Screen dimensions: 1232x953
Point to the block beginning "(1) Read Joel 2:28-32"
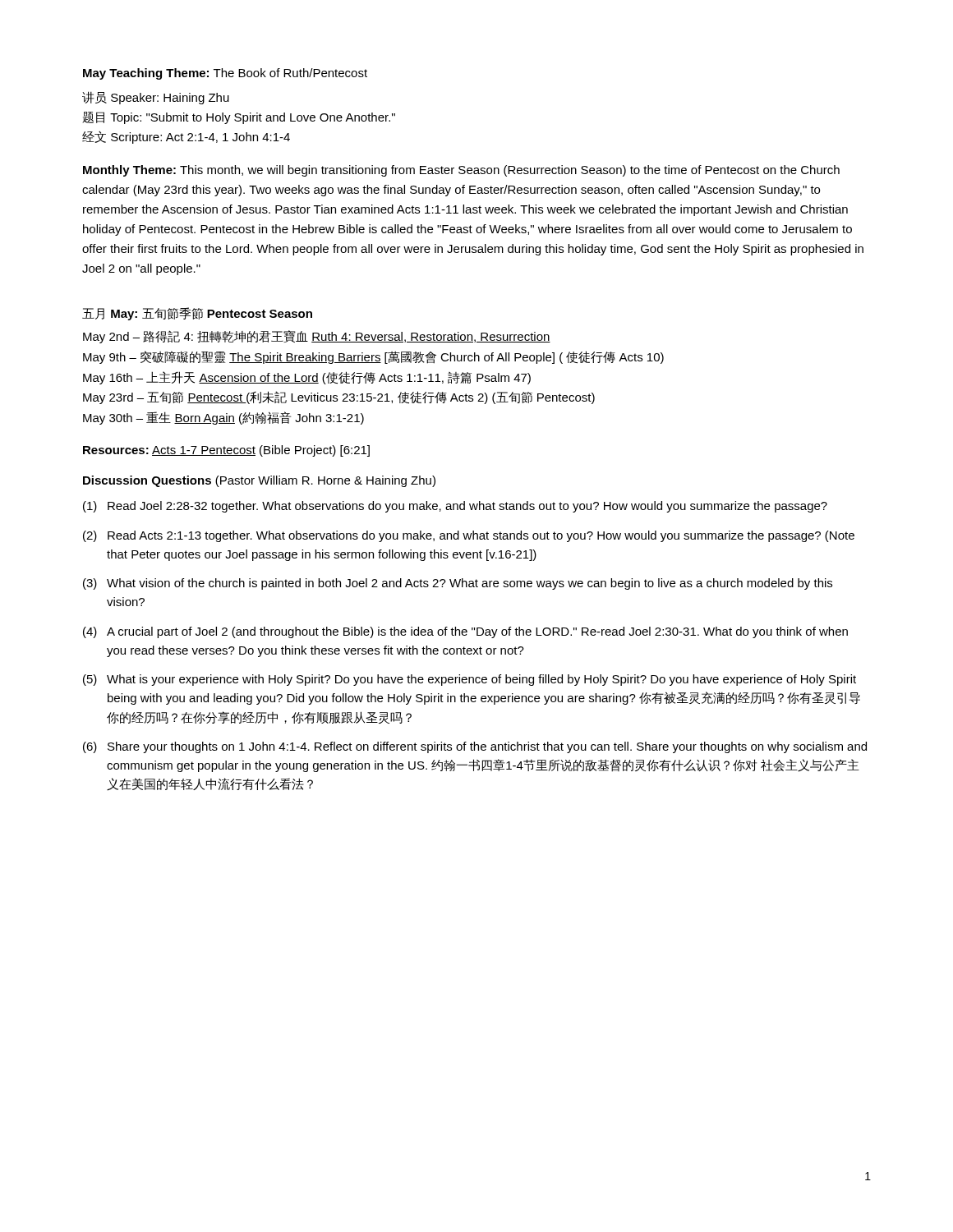(x=476, y=506)
